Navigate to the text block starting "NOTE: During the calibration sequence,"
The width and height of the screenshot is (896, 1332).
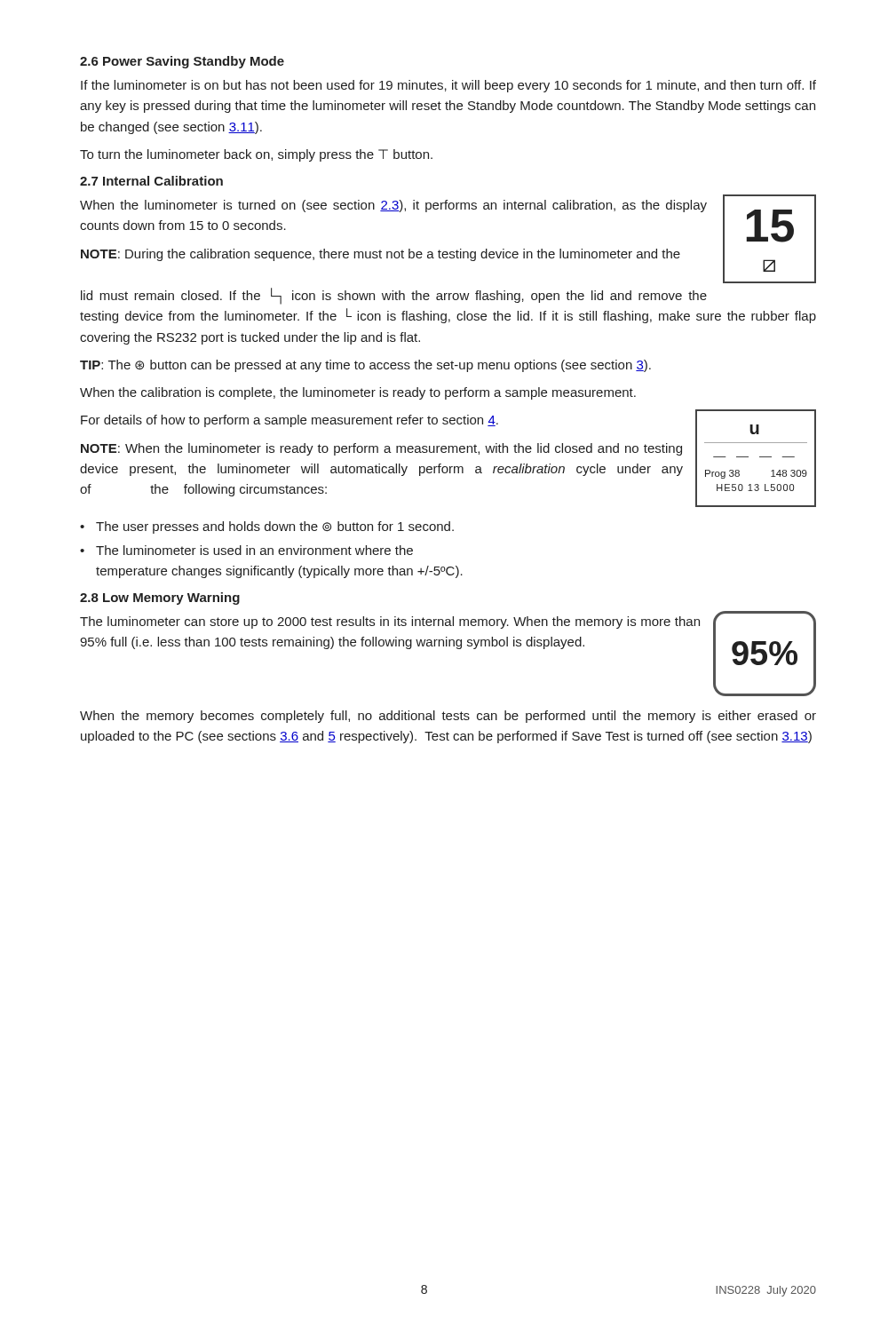(380, 253)
